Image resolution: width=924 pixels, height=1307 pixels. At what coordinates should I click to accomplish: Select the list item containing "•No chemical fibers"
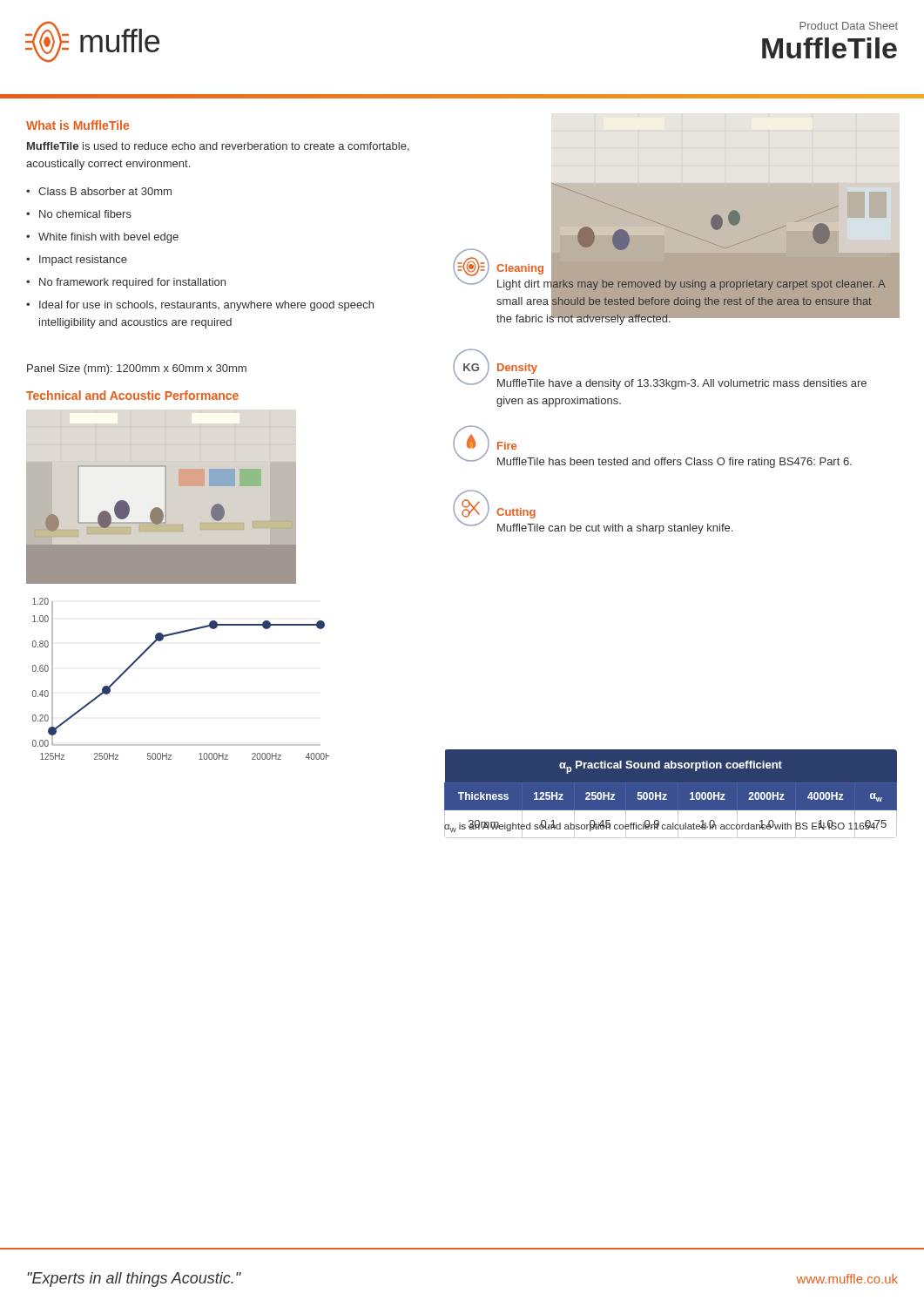point(79,215)
